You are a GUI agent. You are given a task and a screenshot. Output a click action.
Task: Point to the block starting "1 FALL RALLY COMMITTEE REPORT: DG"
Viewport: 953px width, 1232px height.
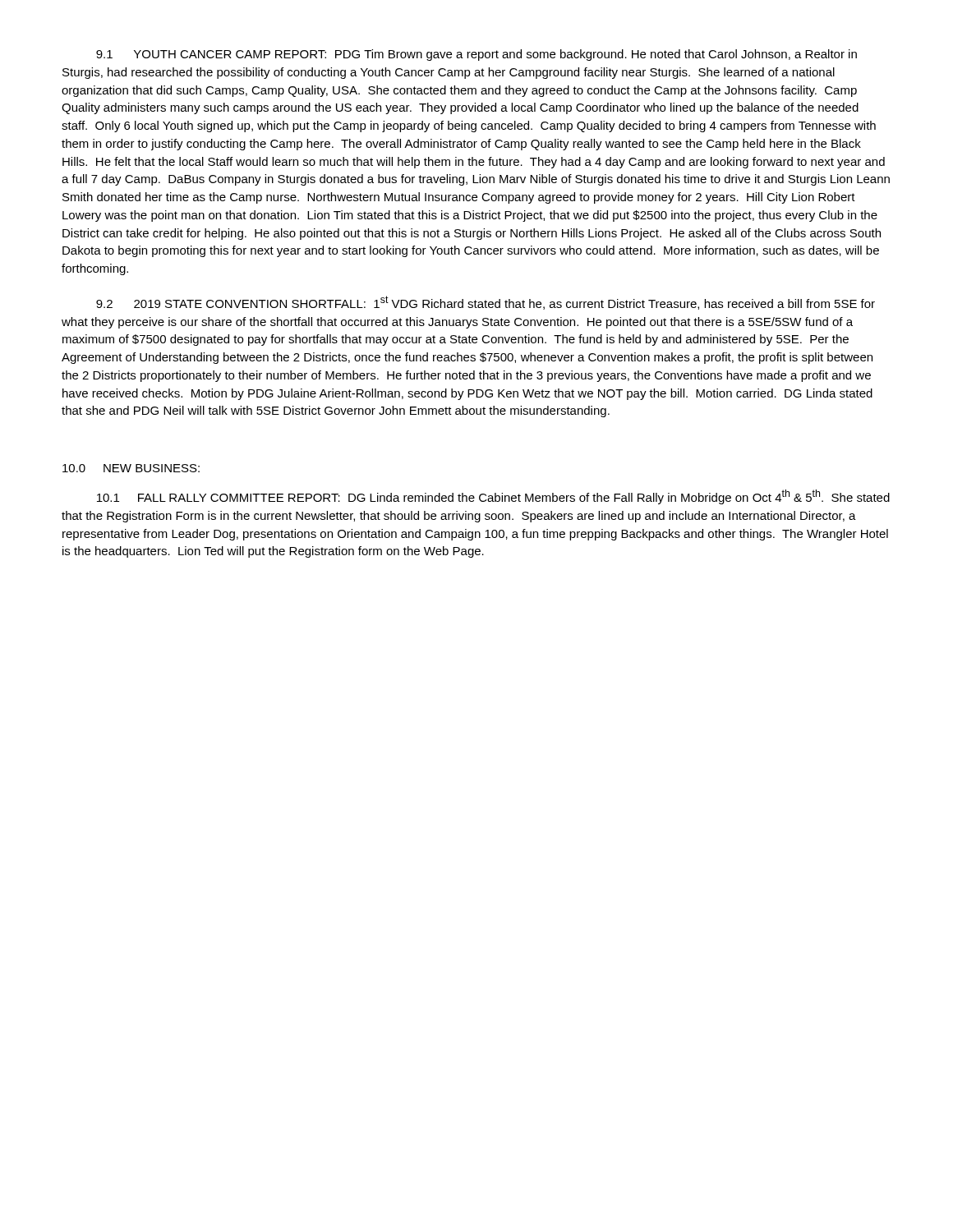pyautogui.click(x=476, y=523)
